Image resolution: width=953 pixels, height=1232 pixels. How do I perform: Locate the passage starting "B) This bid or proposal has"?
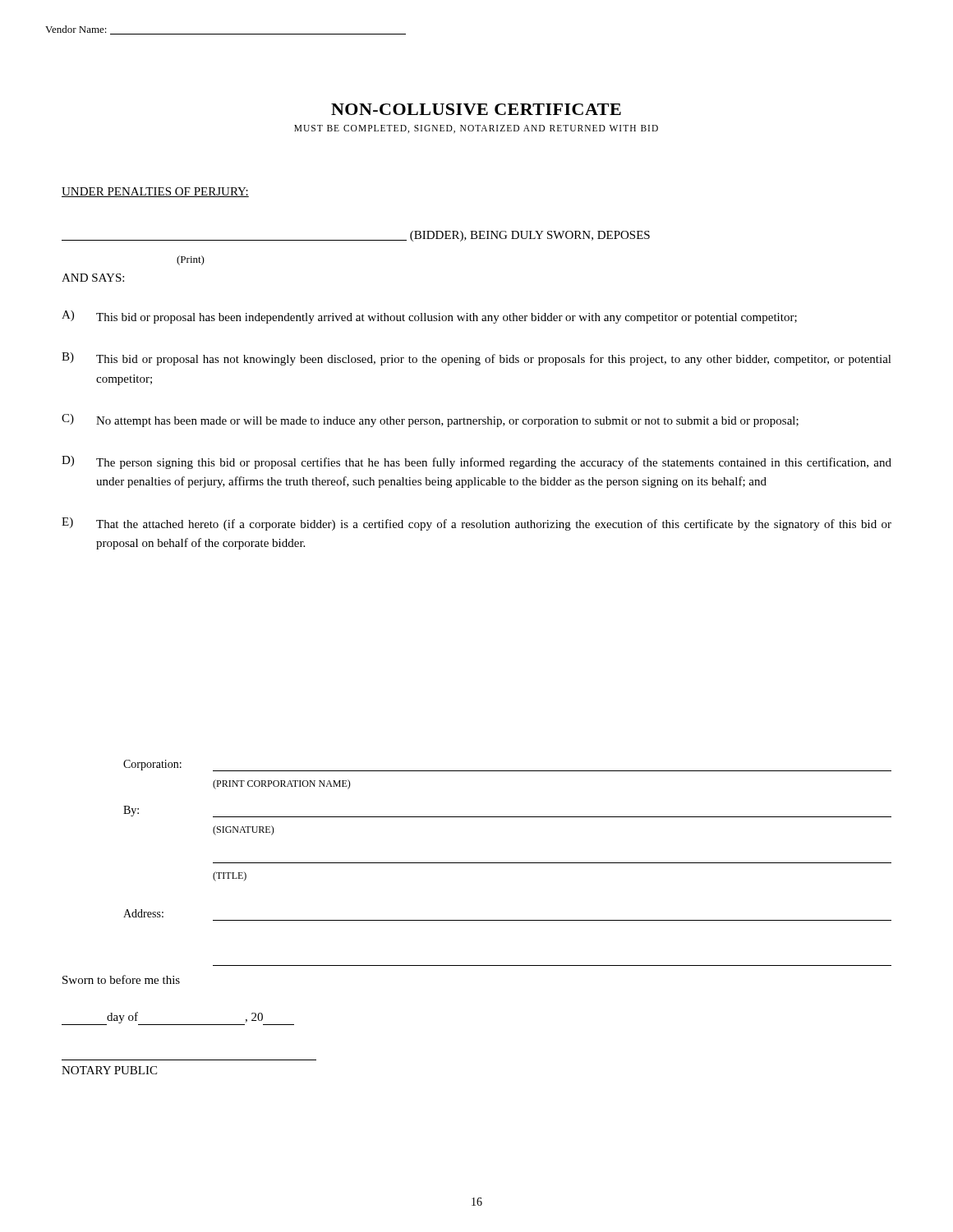click(x=476, y=369)
